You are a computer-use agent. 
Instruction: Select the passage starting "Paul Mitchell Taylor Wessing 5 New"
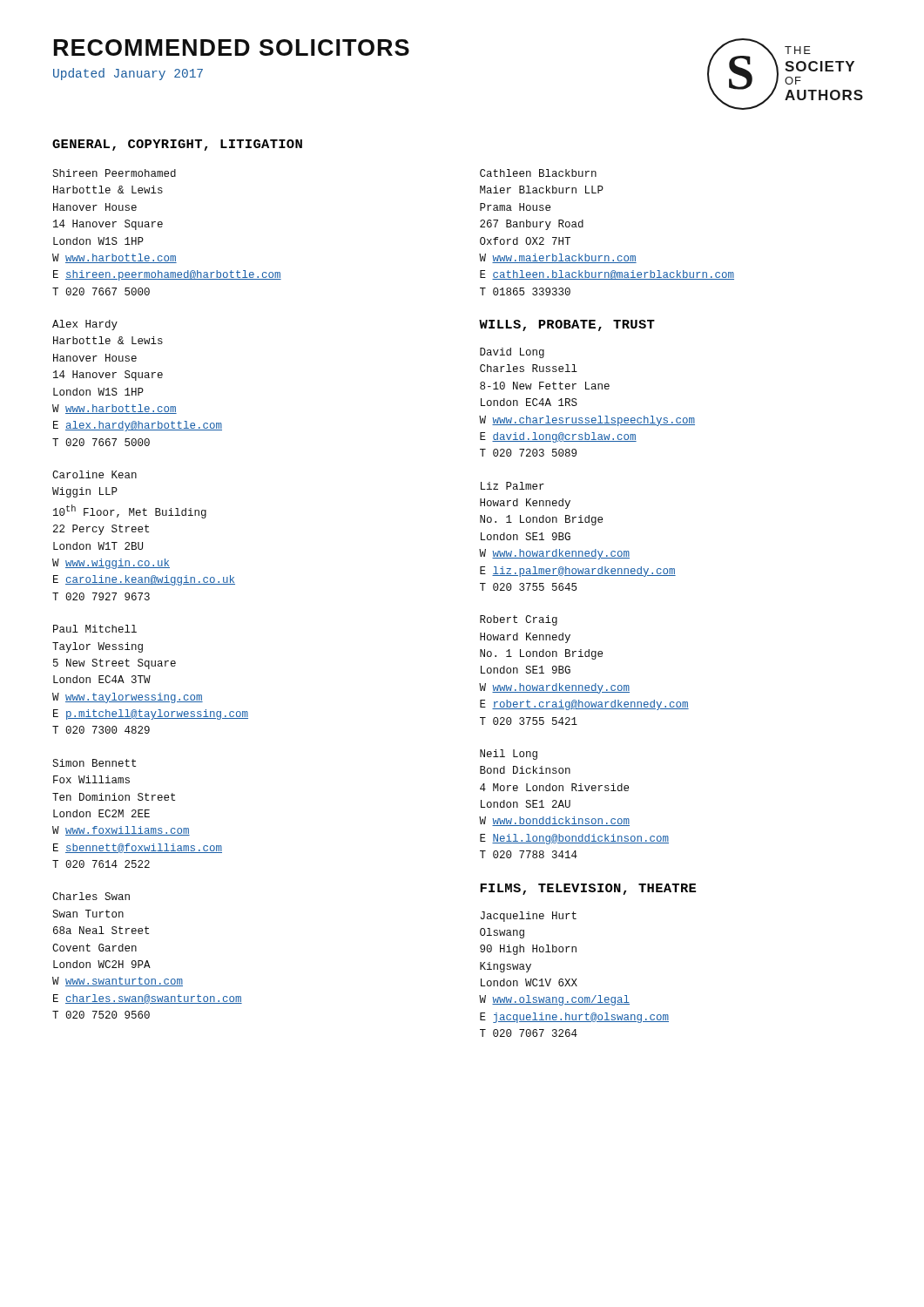point(150,681)
